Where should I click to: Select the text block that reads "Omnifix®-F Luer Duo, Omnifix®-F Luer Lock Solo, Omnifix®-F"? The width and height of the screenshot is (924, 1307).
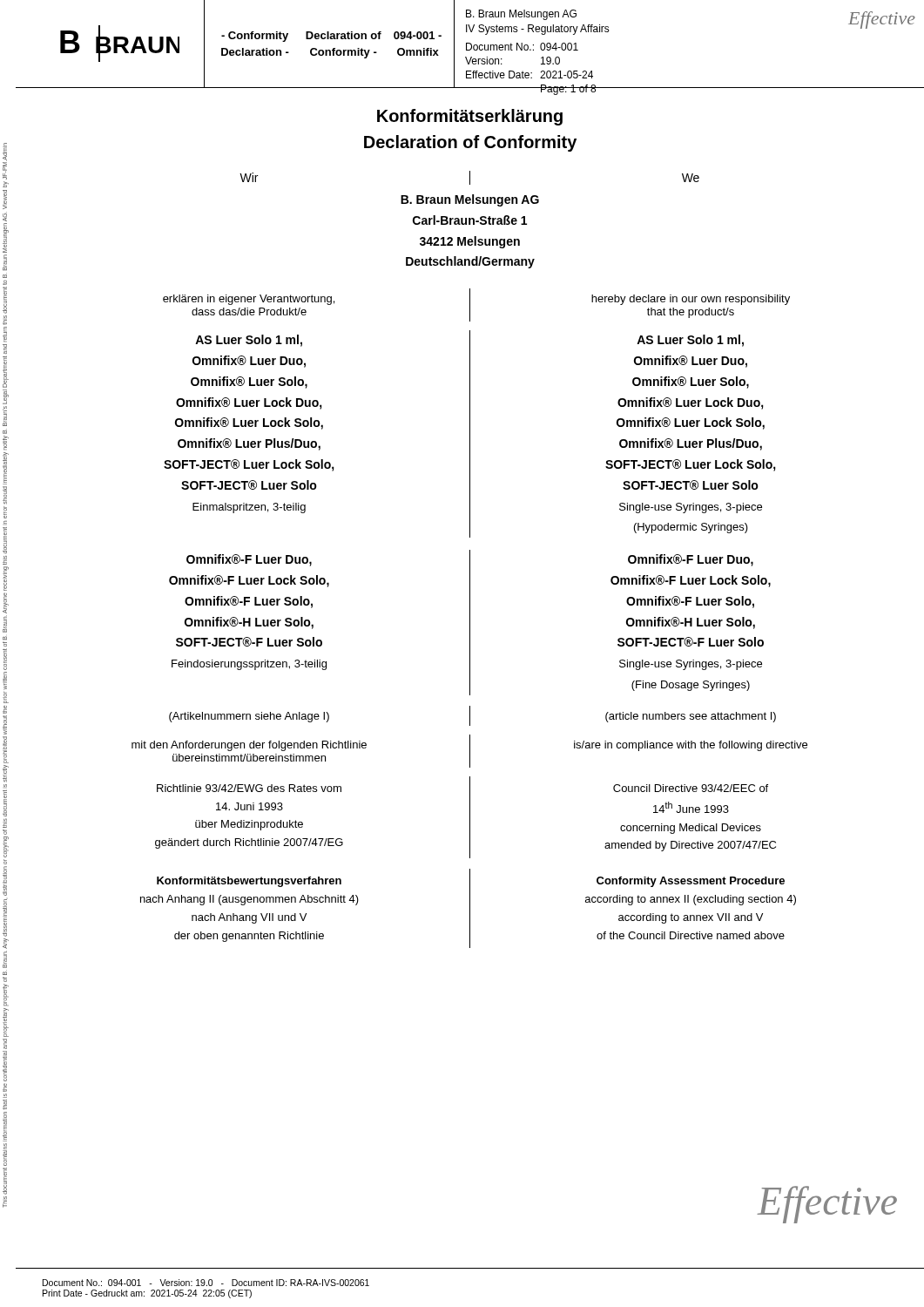pyautogui.click(x=470, y=623)
